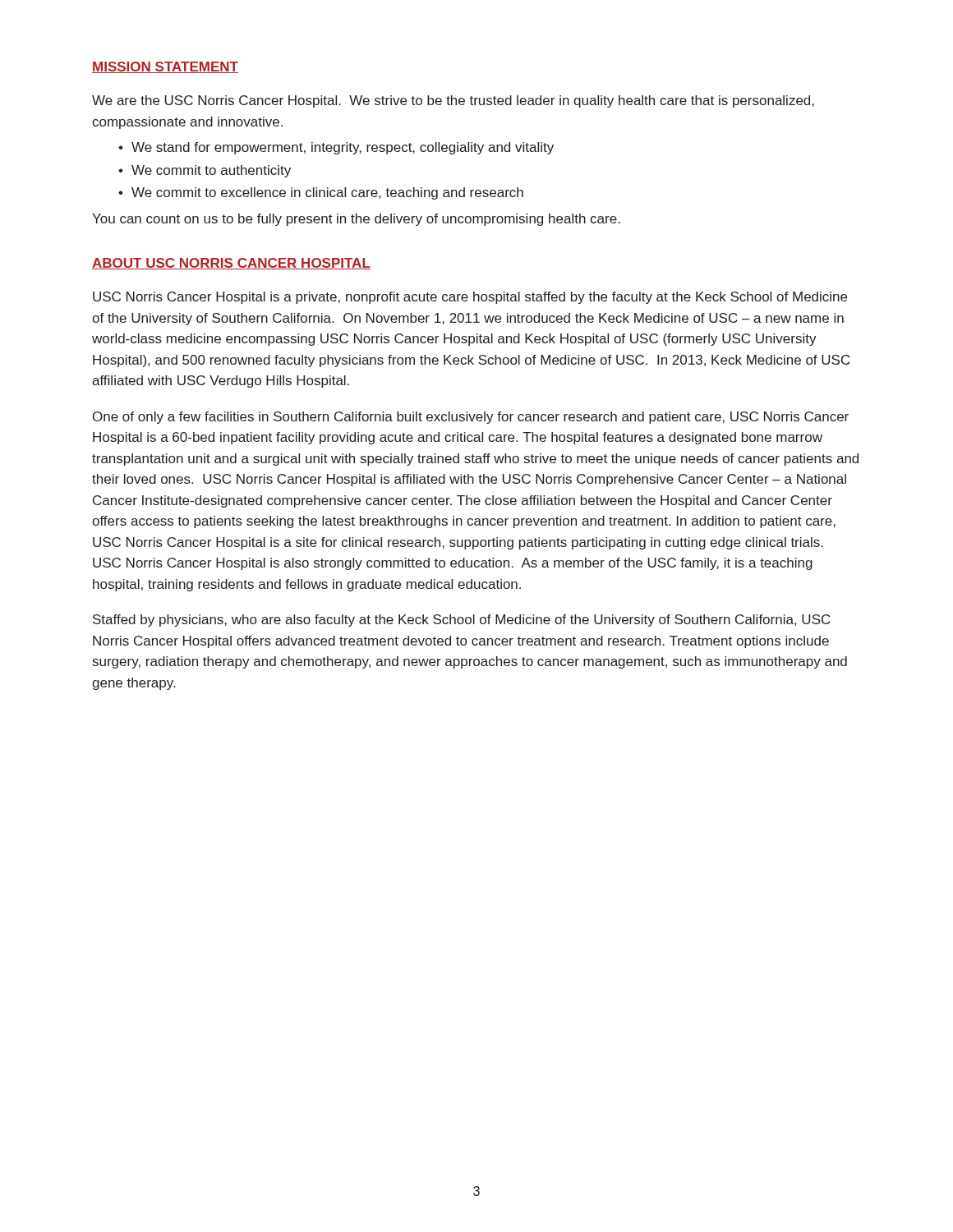The image size is (953, 1232).
Task: Locate the section header that opens with "ABOUT USC NORRIS"
Action: point(231,263)
